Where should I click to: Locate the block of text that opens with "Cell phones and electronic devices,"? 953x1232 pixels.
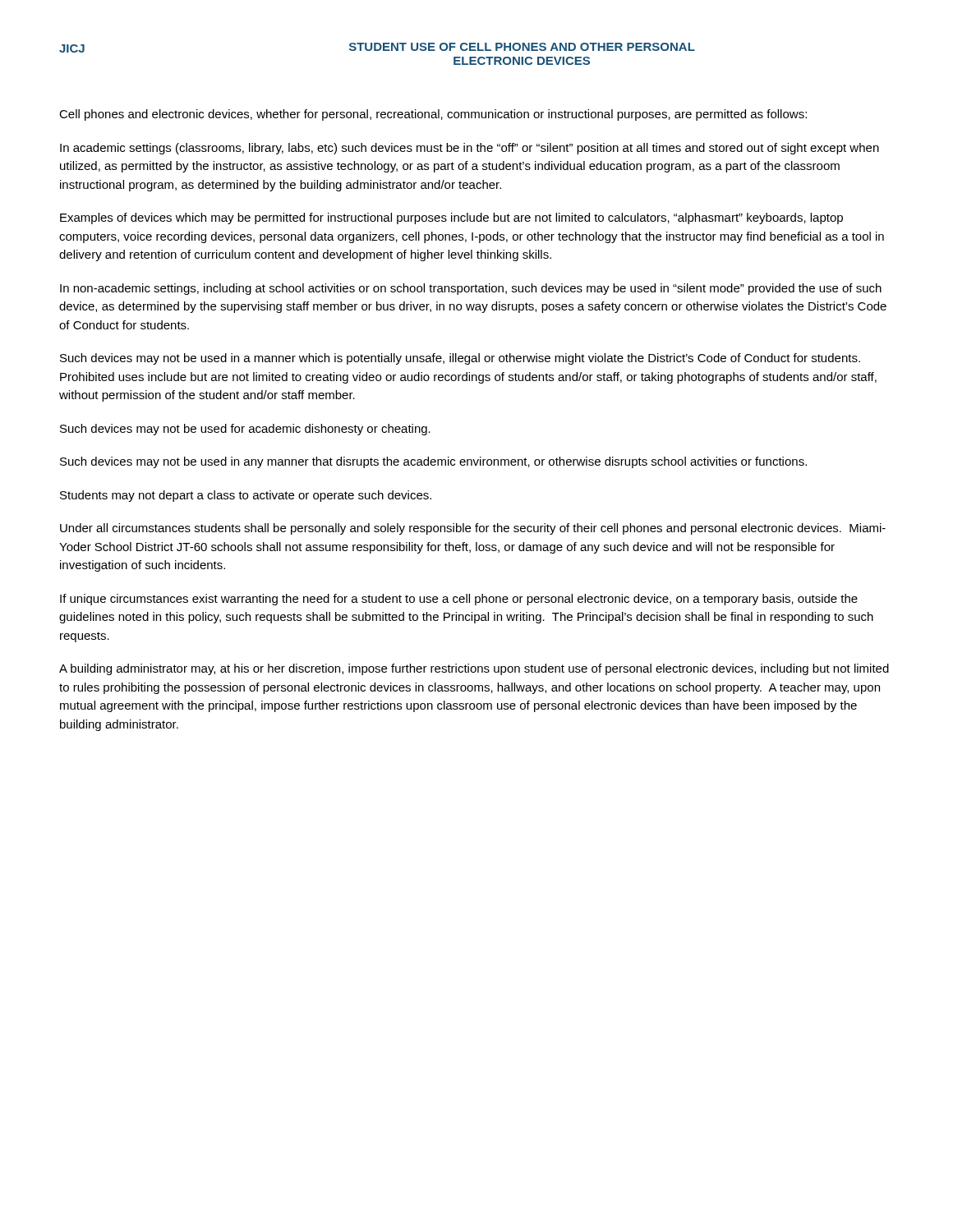pos(434,114)
